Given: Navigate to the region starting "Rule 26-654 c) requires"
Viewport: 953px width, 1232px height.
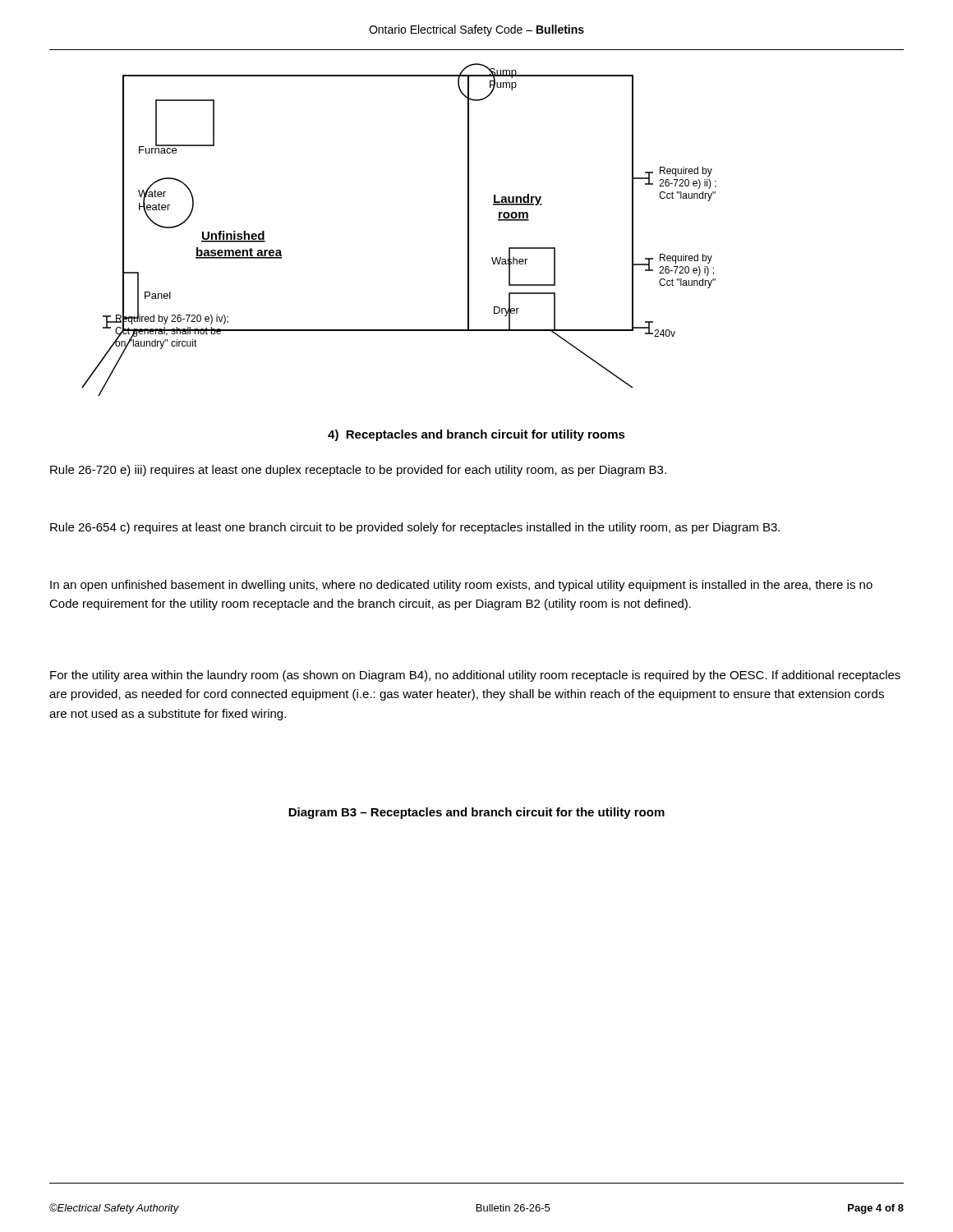Looking at the screenshot, I should point(415,527).
